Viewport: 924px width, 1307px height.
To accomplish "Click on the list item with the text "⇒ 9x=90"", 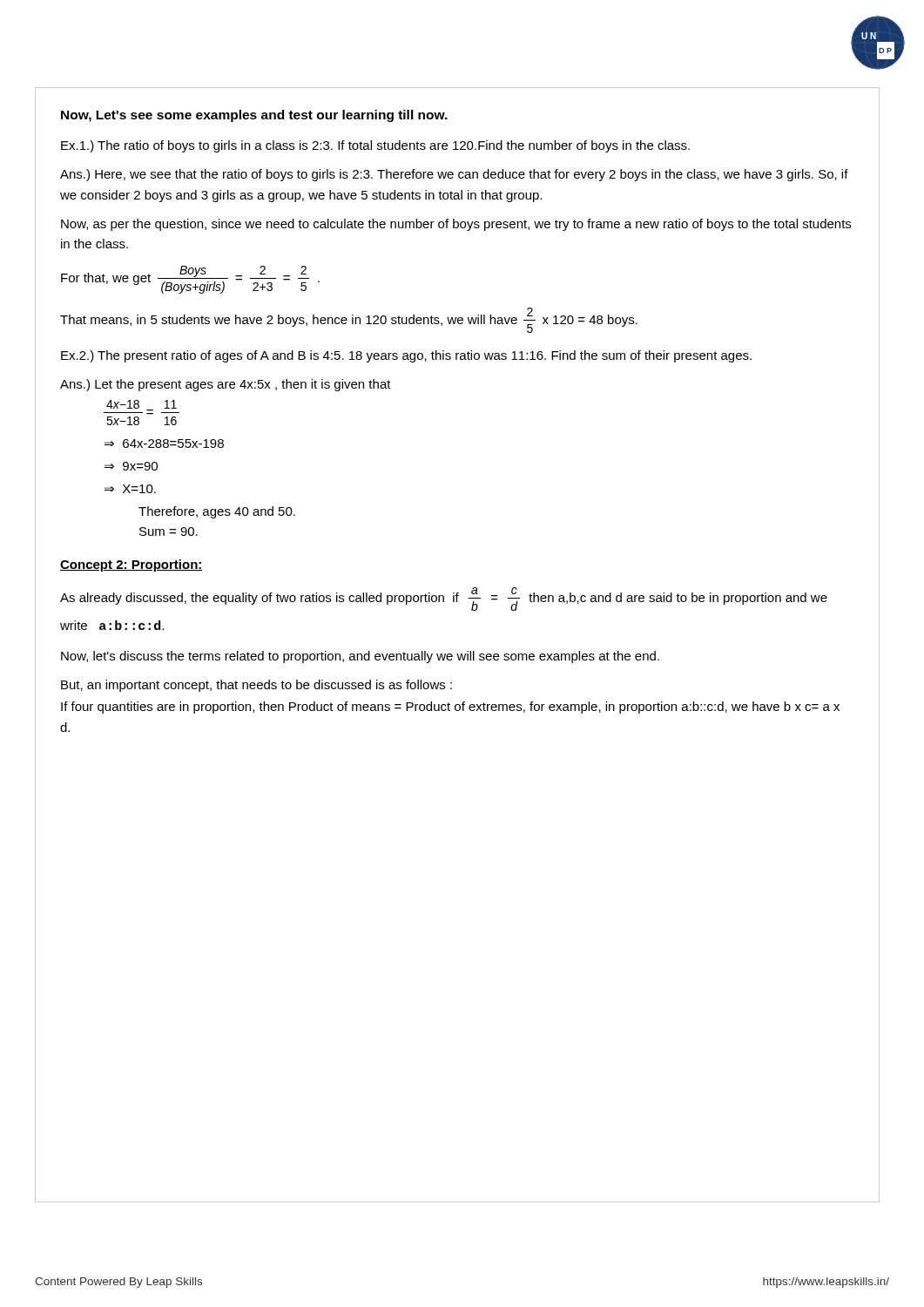I will coord(131,466).
